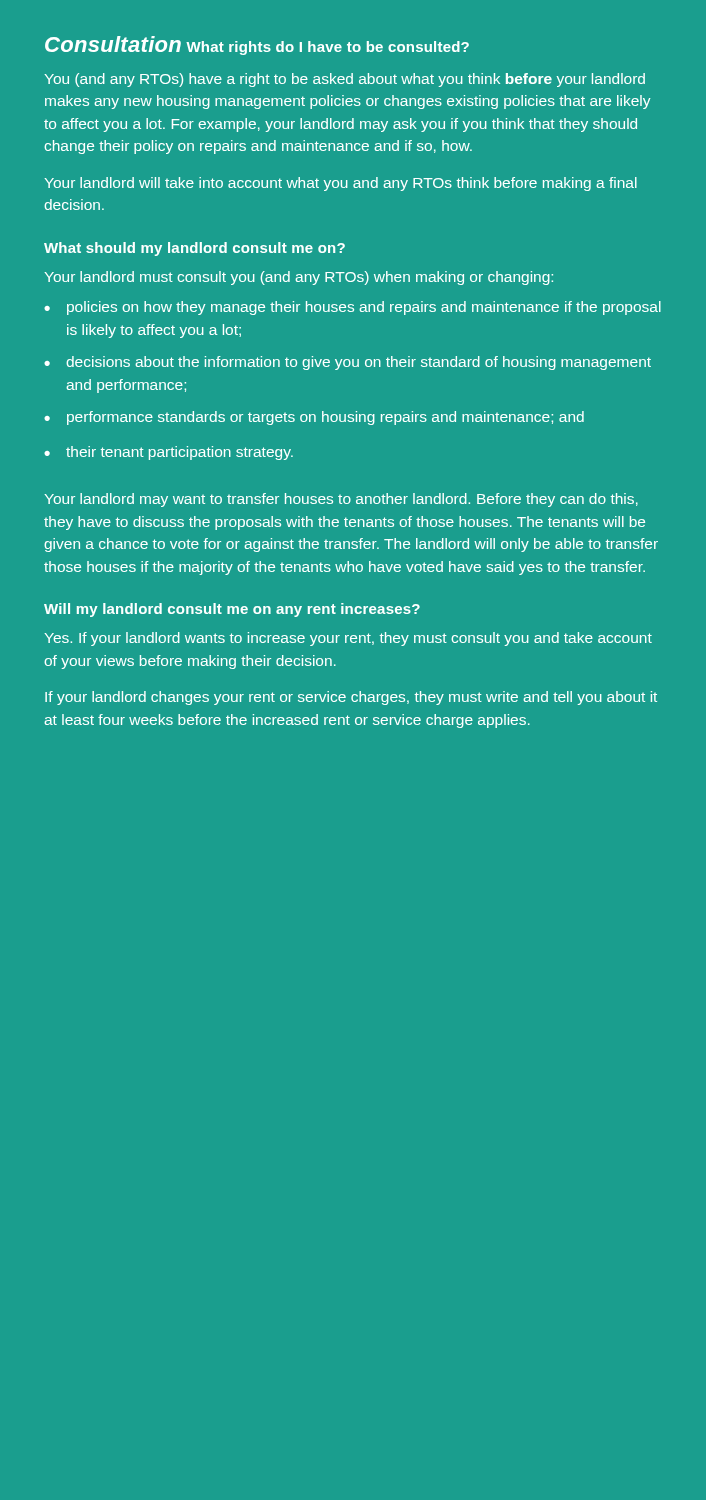
Task: Locate the region starting "Your landlord must consult you (and"
Action: 353,277
